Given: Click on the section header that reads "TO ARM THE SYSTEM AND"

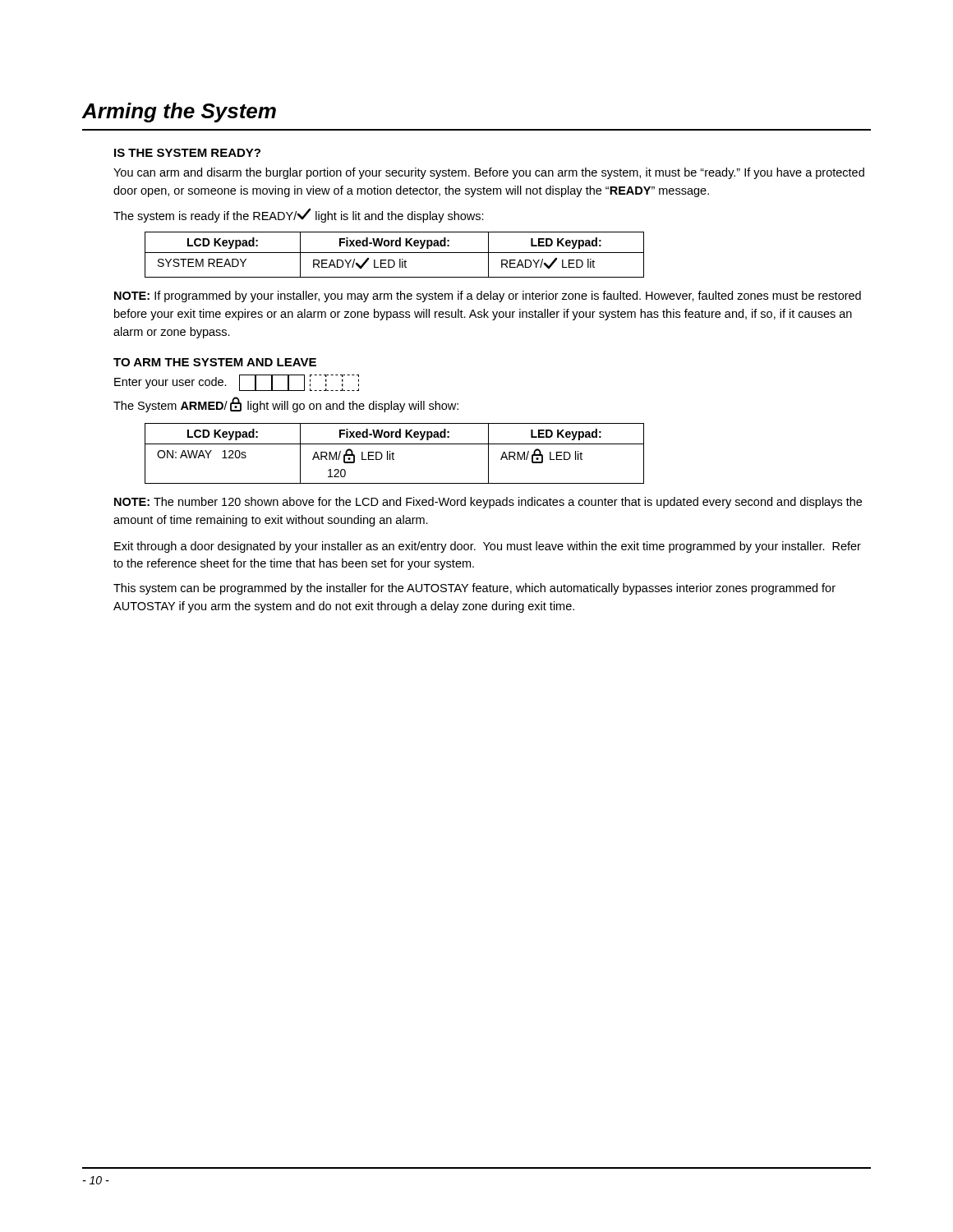Looking at the screenshot, I should [215, 361].
